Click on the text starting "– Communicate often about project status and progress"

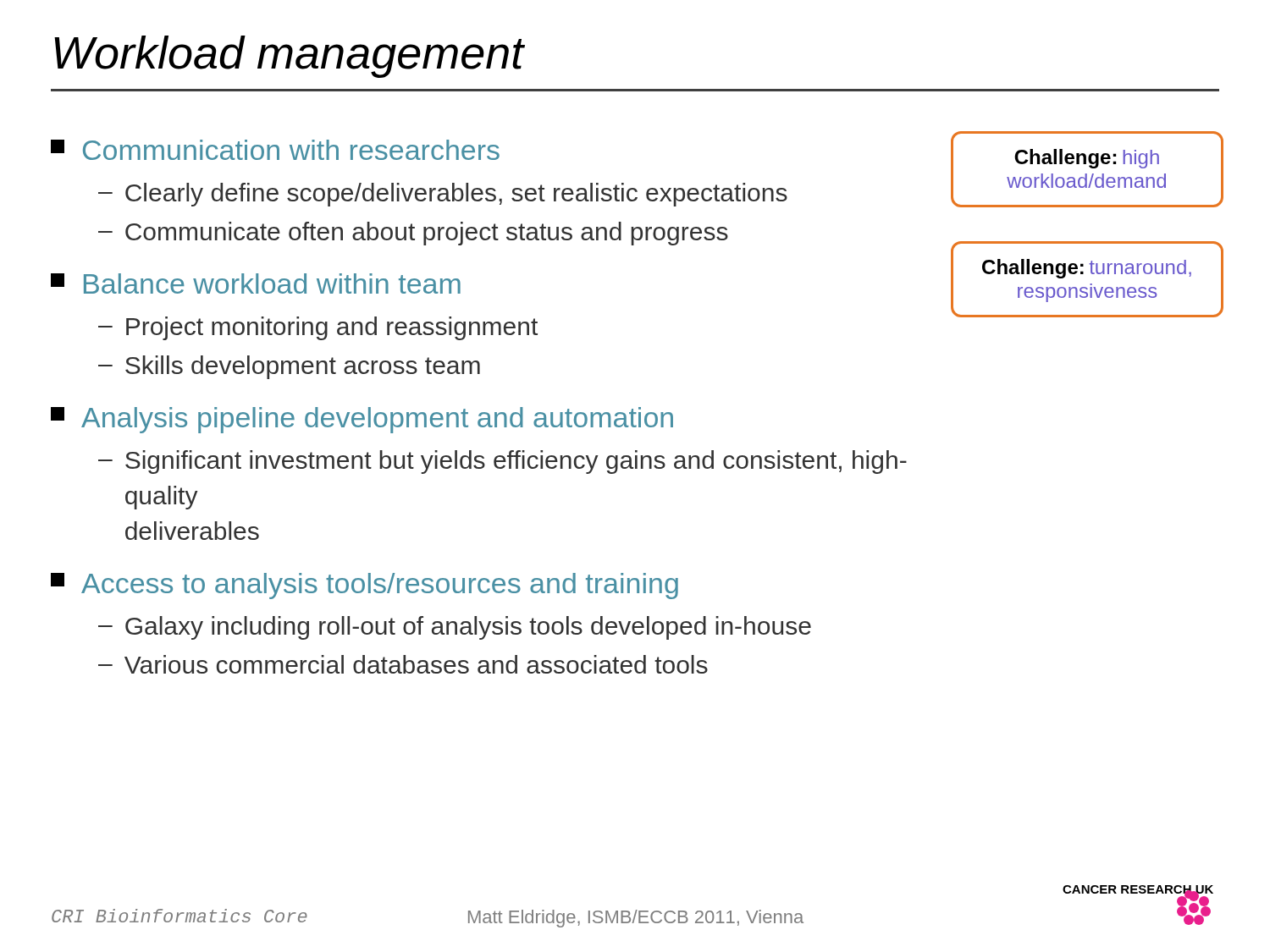[x=413, y=232]
